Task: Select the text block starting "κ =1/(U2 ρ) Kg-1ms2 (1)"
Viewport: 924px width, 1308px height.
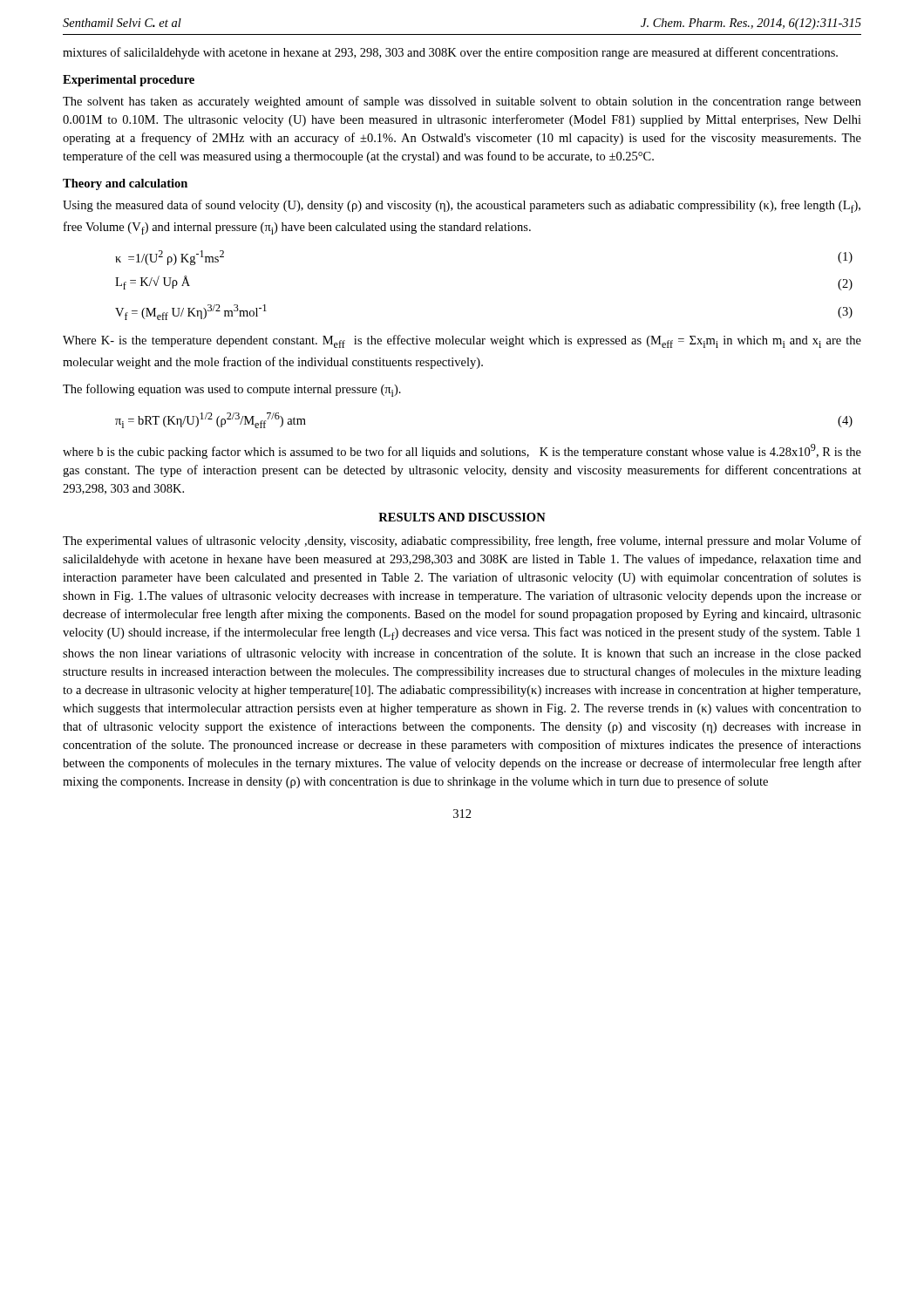Action: click(170, 258)
